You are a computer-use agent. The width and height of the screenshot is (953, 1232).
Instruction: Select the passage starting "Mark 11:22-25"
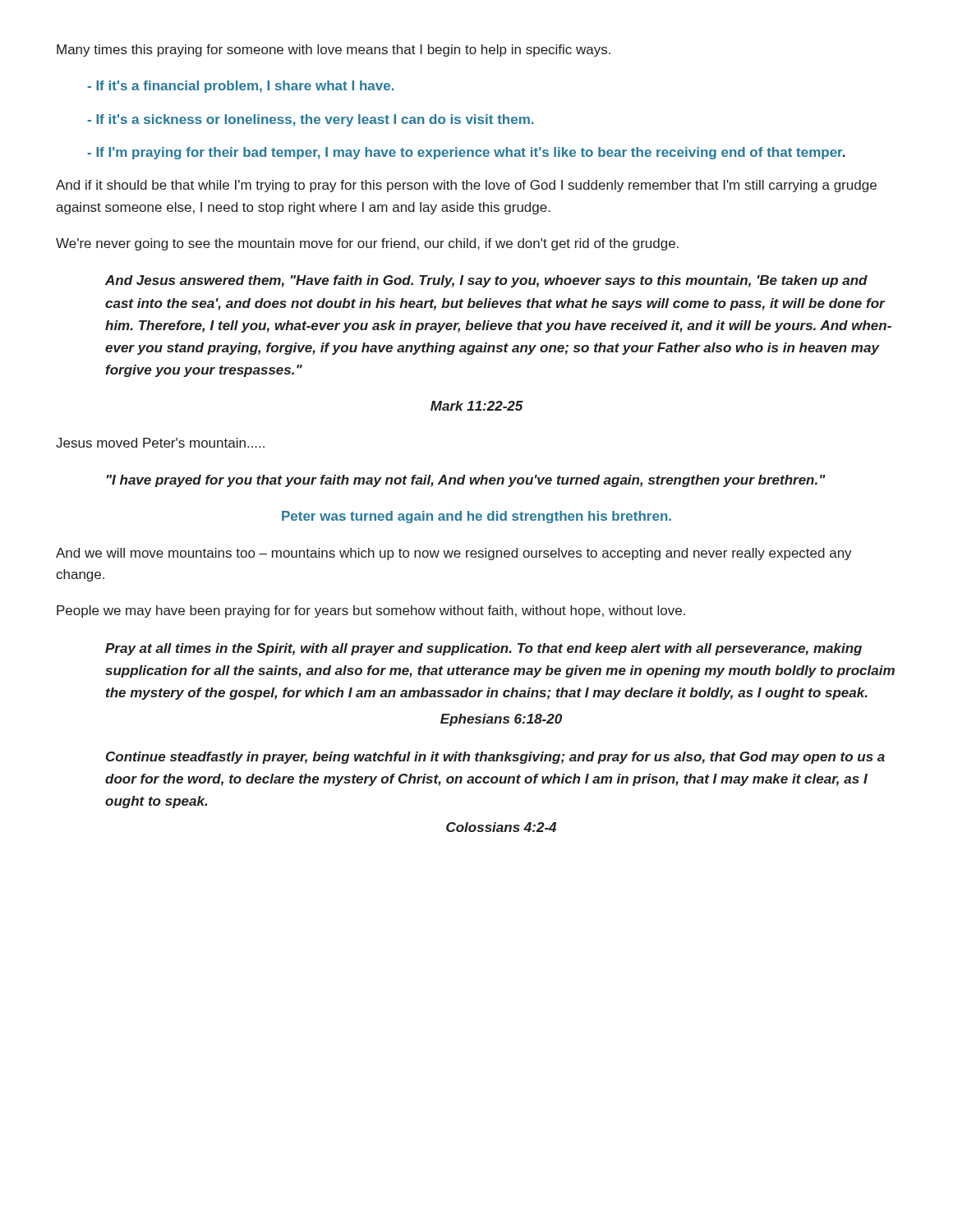click(476, 406)
